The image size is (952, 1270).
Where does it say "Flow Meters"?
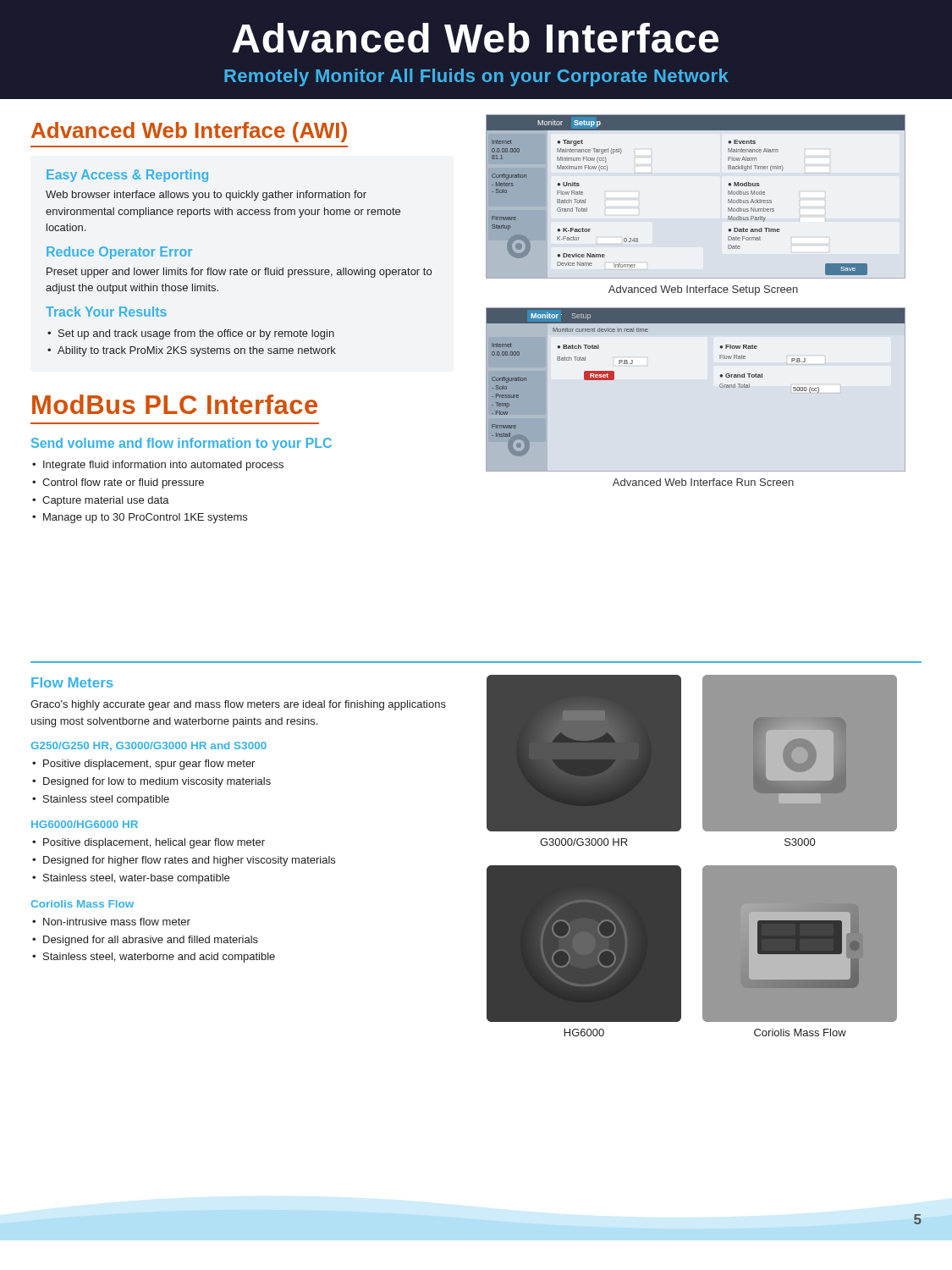point(72,683)
